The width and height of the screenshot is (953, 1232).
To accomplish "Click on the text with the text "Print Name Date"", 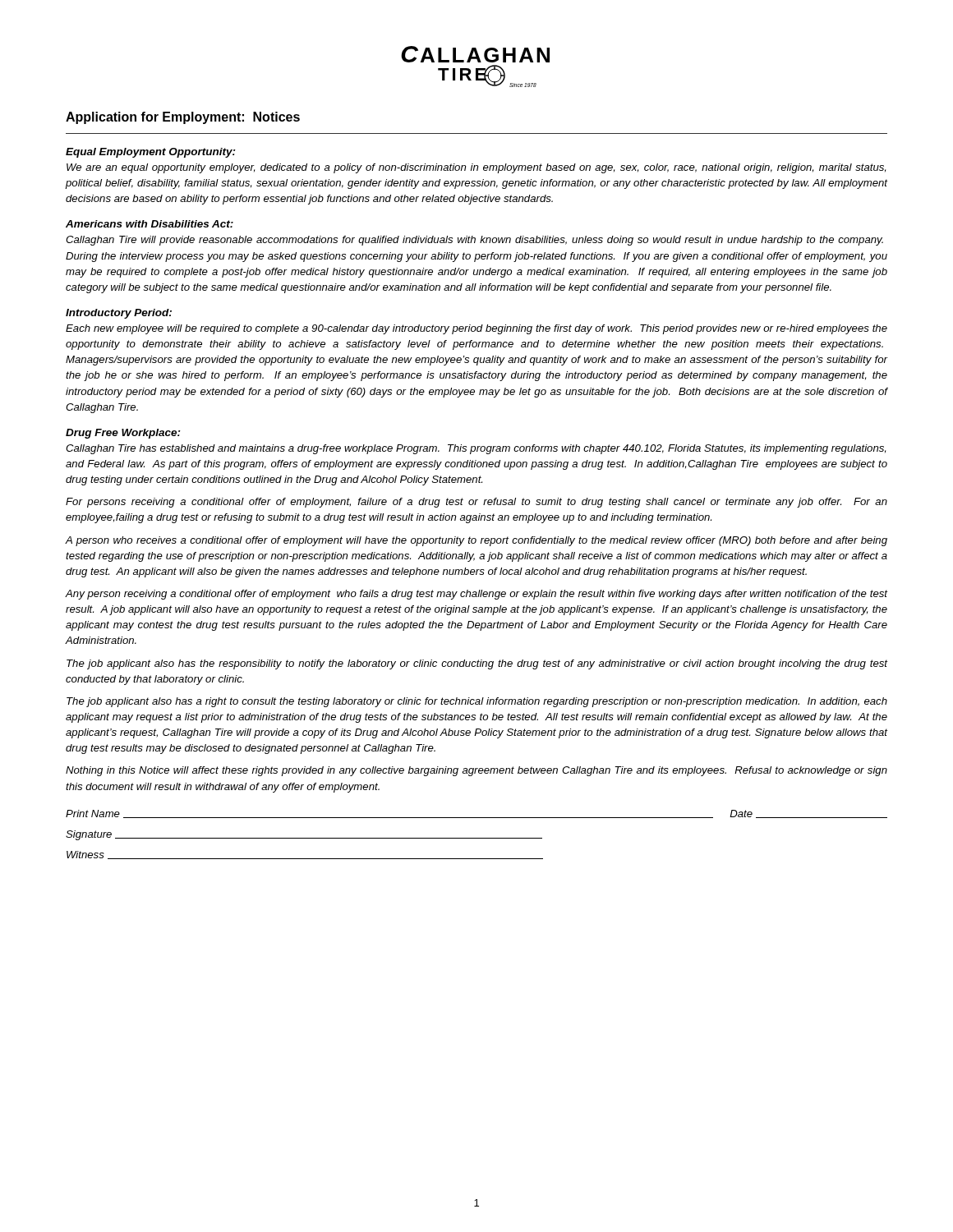I will [476, 813].
